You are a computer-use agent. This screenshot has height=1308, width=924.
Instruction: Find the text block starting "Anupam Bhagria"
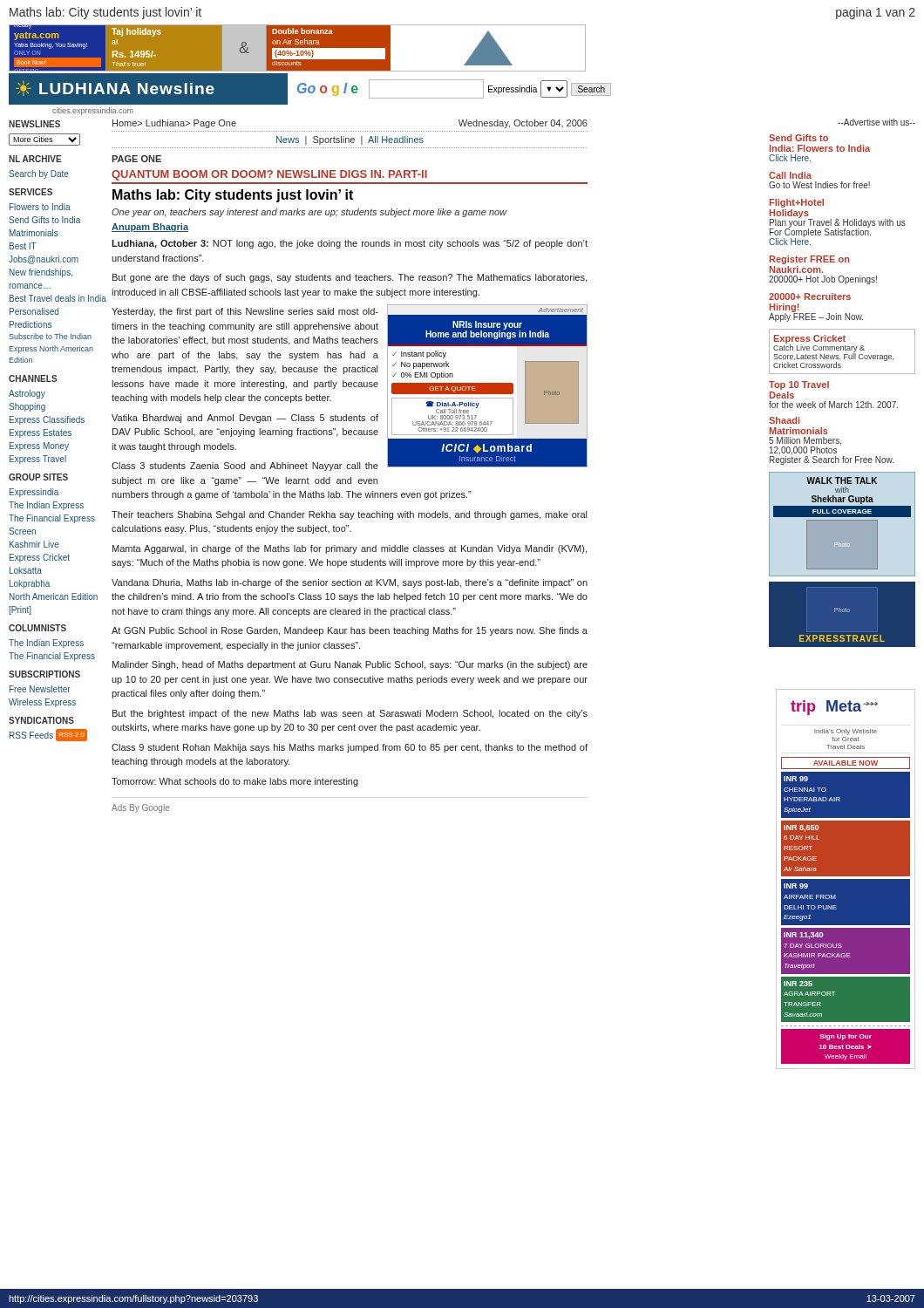pos(150,227)
